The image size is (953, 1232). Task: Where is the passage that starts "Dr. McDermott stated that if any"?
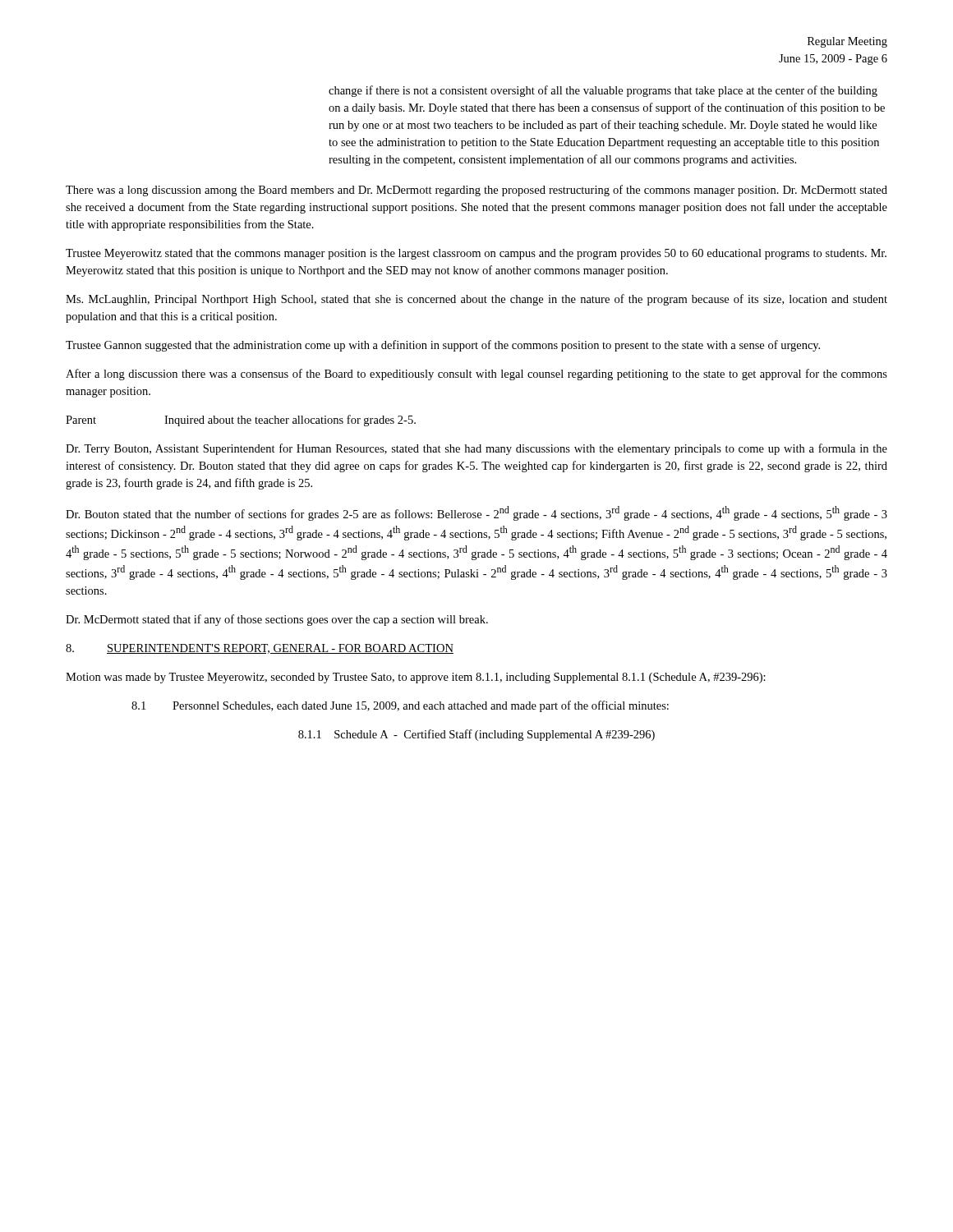tap(277, 619)
